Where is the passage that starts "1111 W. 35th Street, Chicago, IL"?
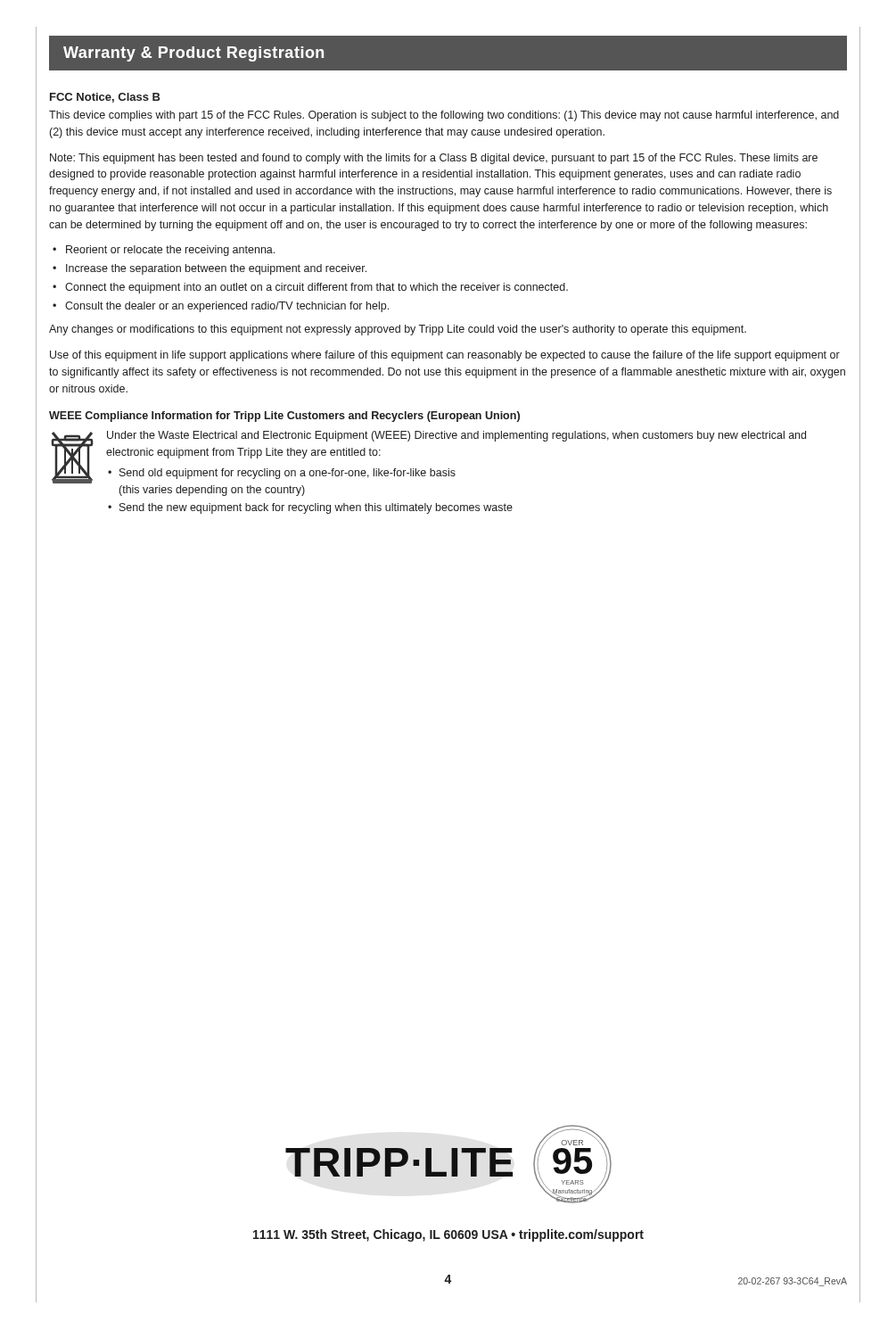 tap(448, 1235)
